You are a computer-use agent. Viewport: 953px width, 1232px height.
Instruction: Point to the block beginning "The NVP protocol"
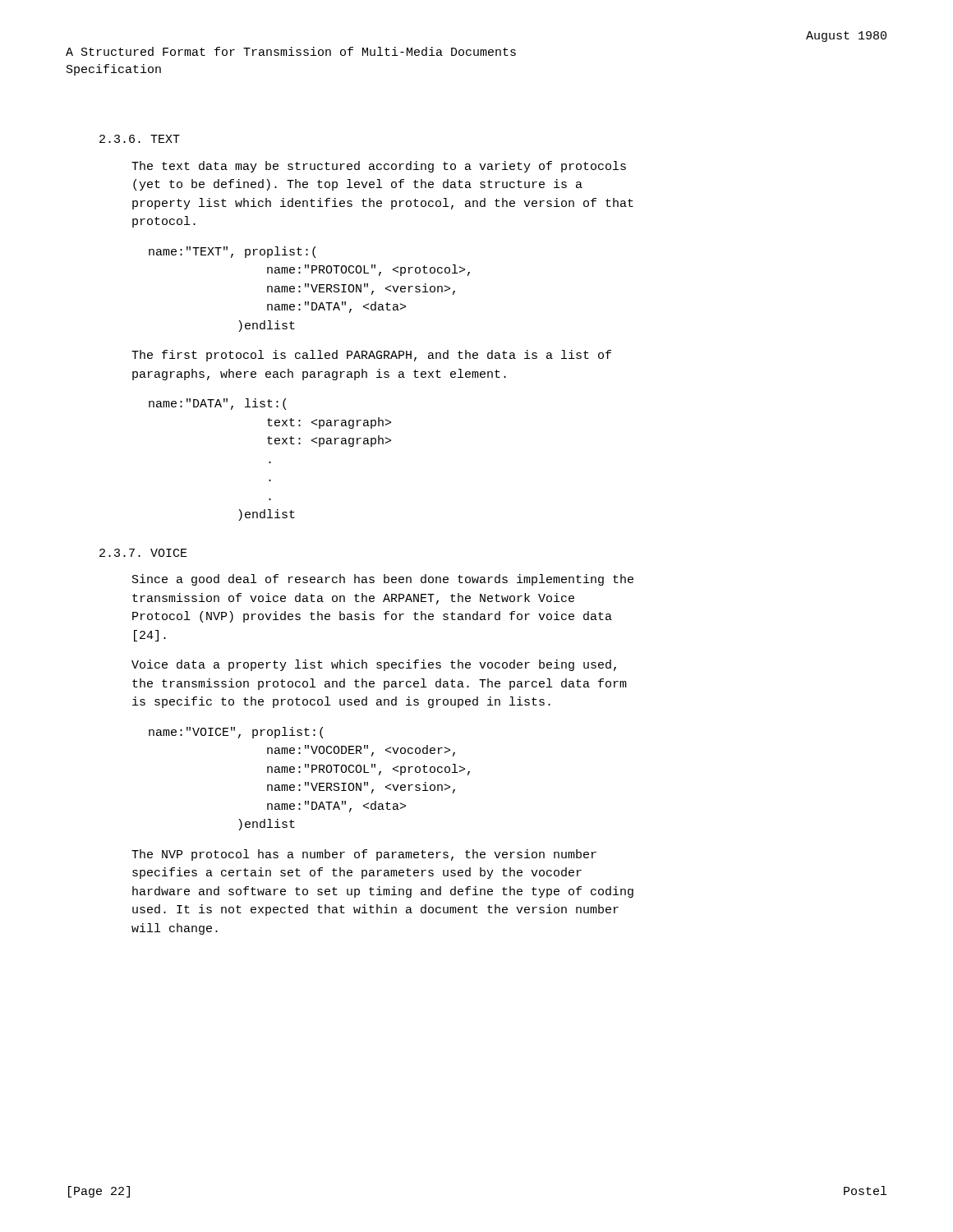tap(383, 892)
